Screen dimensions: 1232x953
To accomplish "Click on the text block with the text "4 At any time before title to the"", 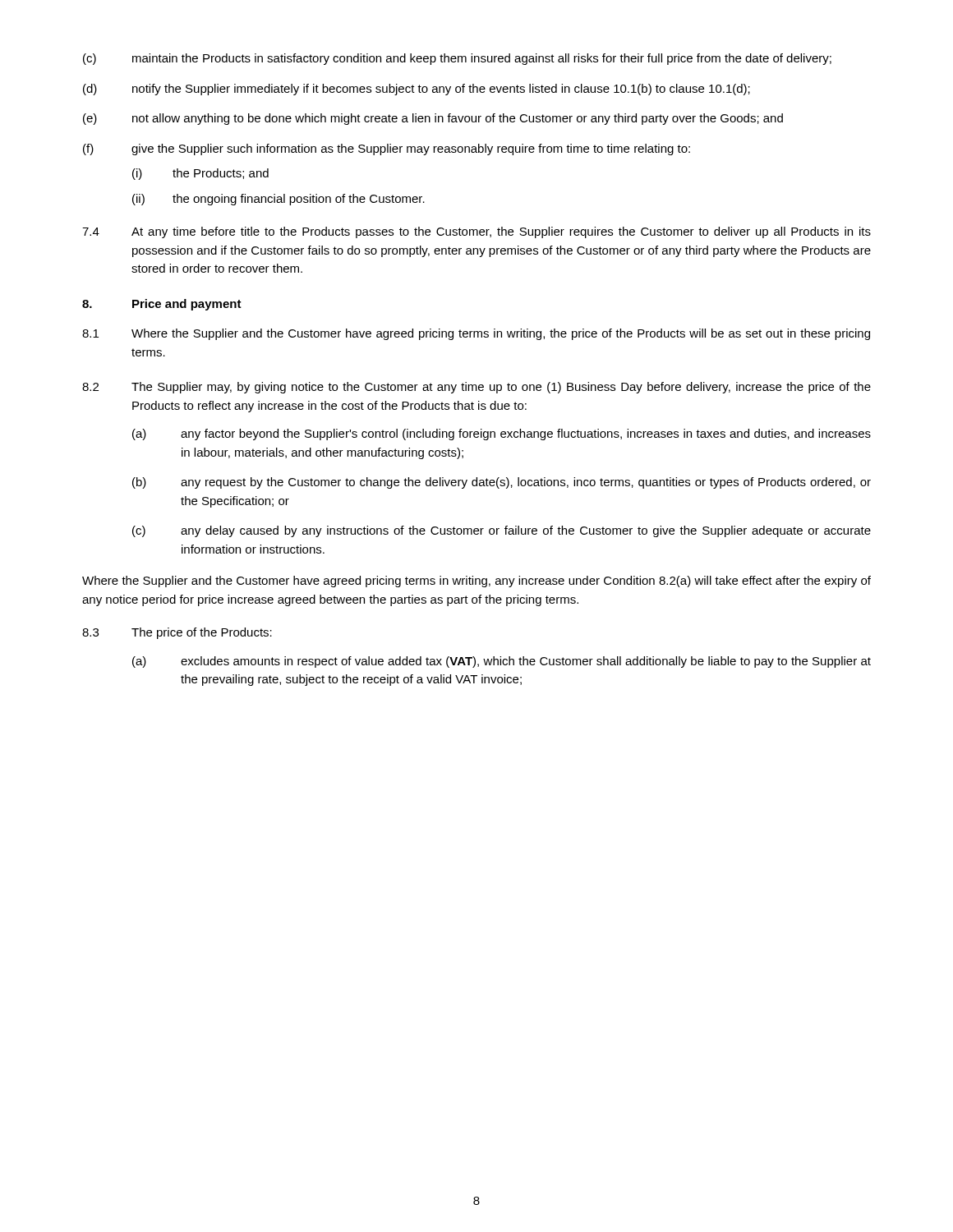I will pos(476,250).
